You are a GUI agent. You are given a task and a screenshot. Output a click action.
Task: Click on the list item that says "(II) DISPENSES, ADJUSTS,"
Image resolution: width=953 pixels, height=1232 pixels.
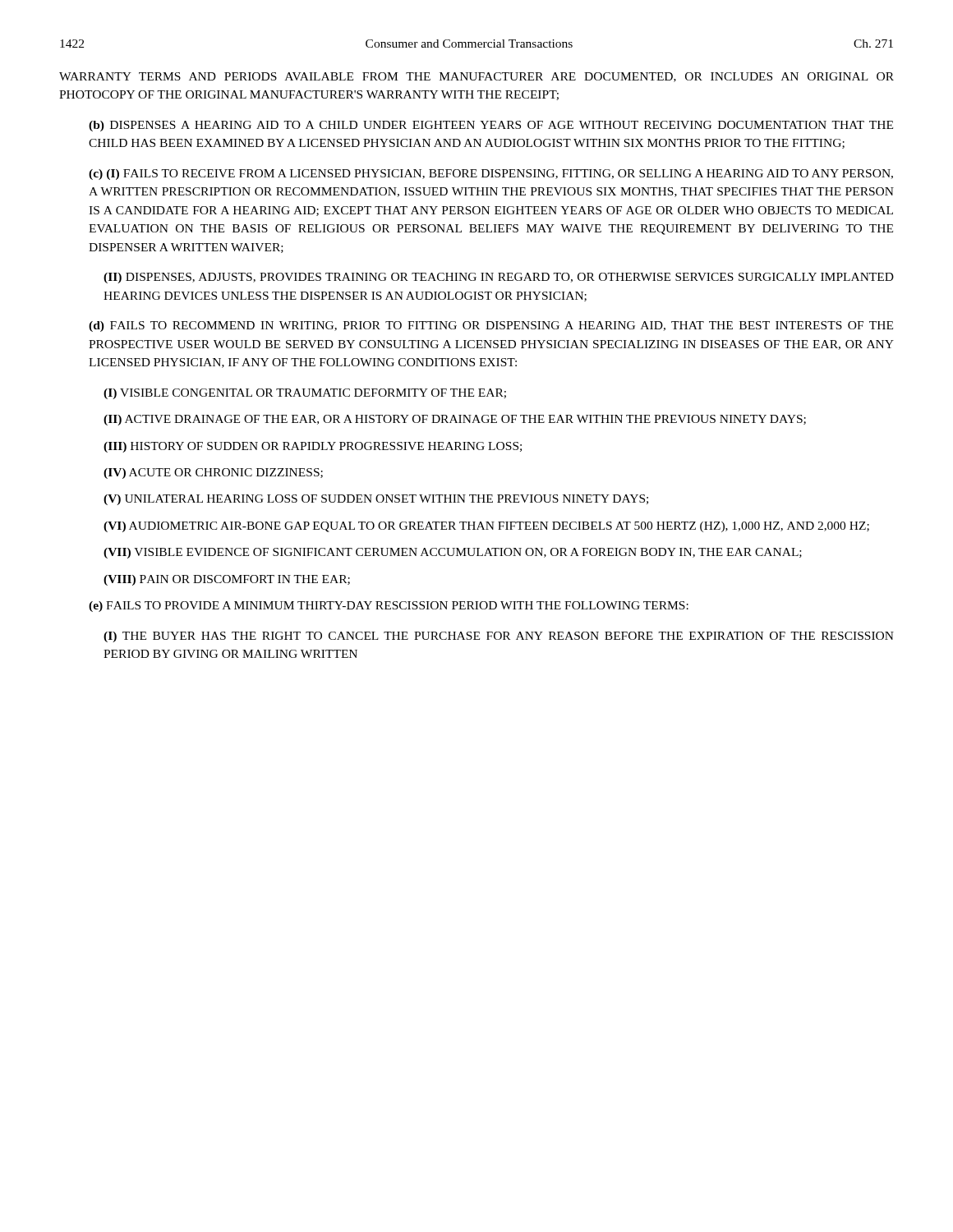click(499, 286)
